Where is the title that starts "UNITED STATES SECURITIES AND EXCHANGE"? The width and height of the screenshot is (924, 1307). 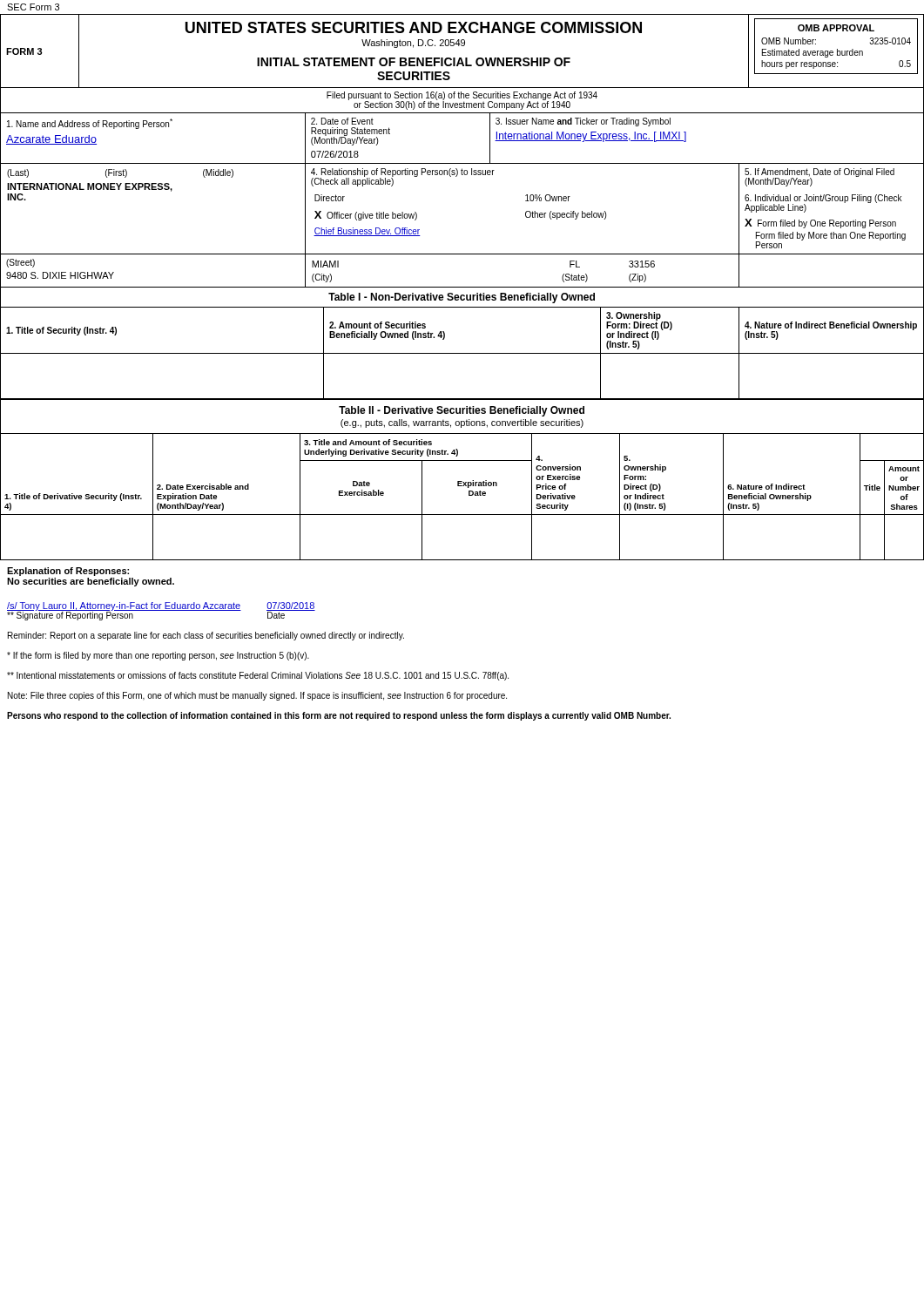414,51
